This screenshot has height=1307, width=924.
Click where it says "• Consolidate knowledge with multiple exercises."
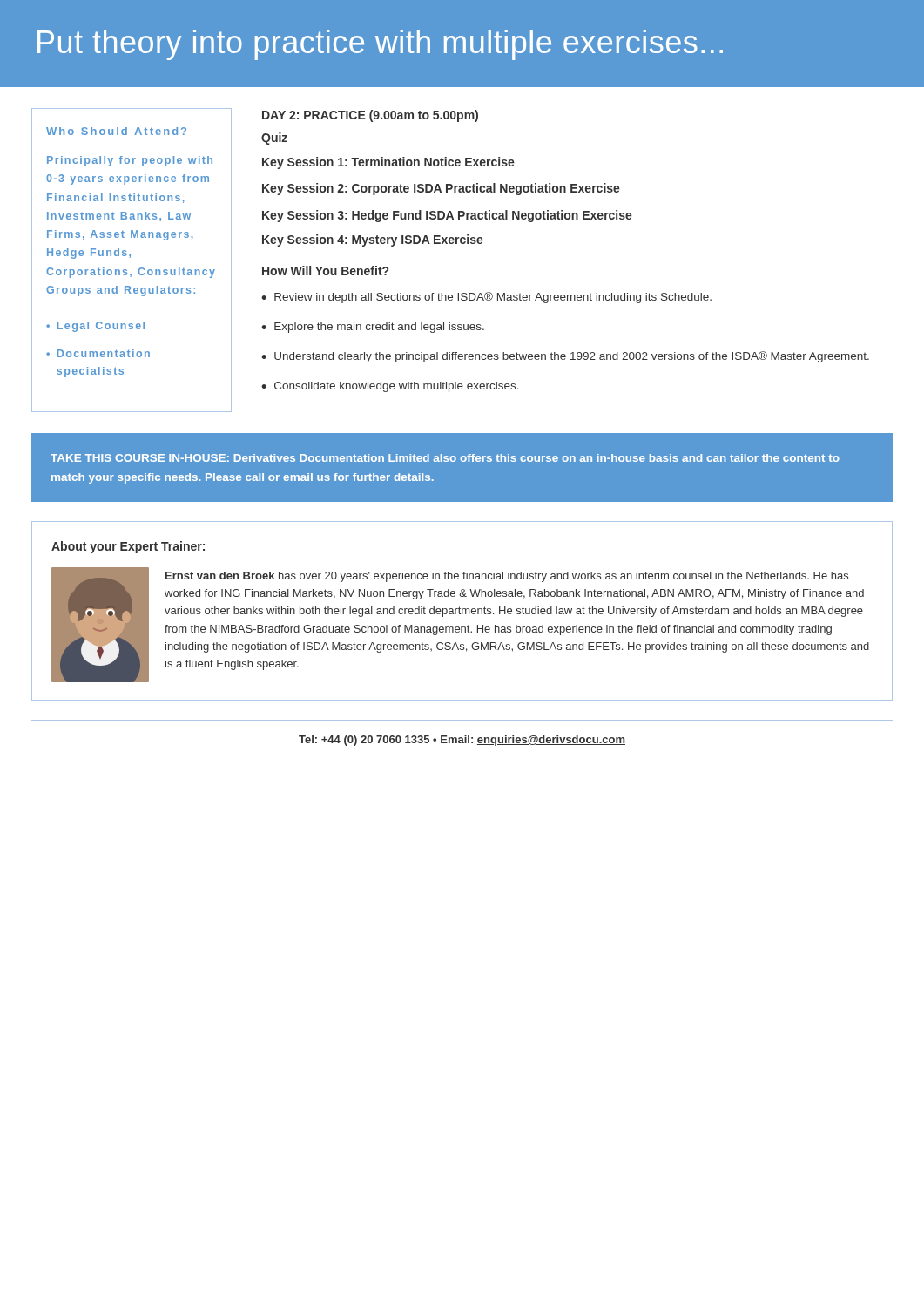click(390, 388)
